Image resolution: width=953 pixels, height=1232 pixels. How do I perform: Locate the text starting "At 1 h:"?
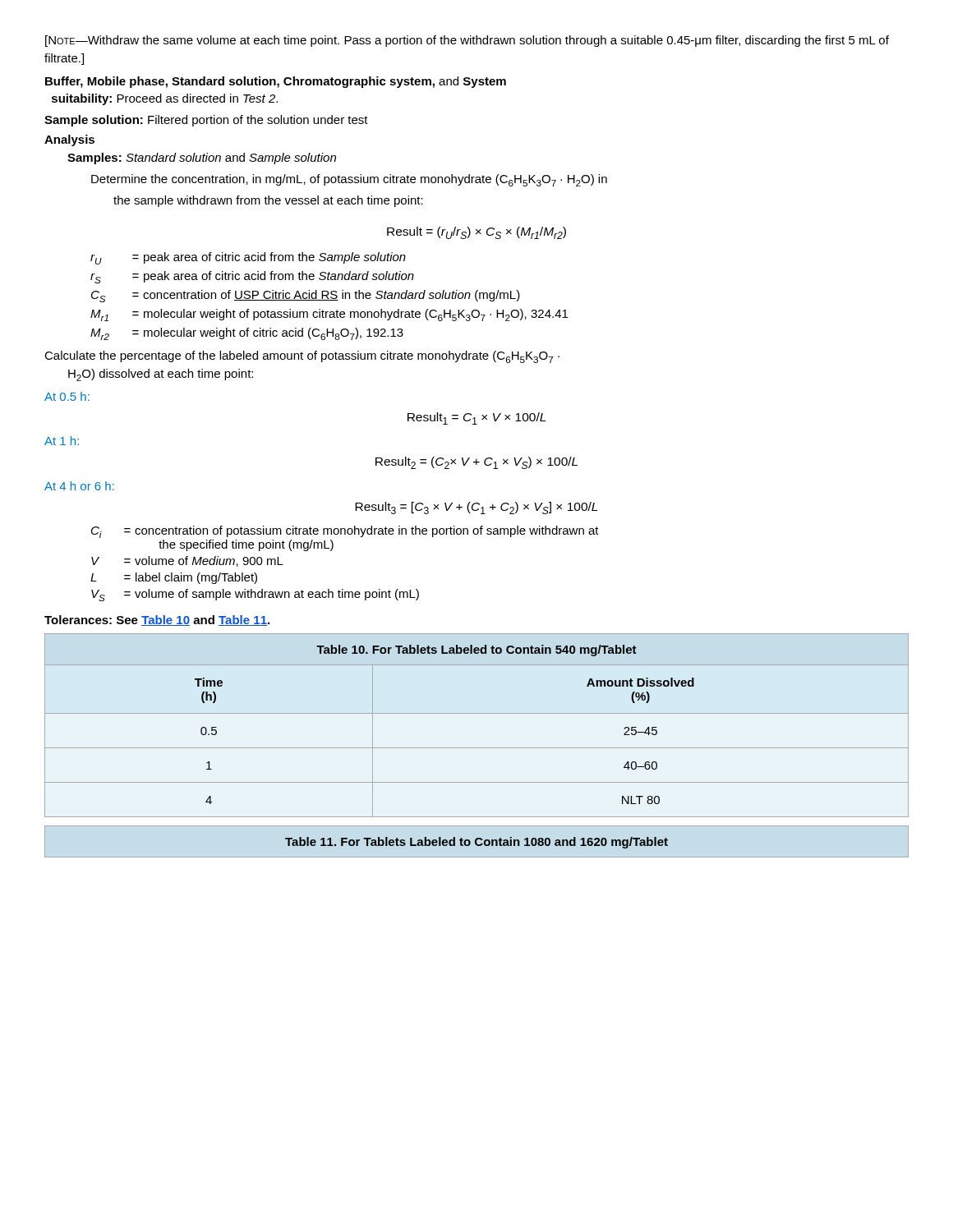point(62,441)
